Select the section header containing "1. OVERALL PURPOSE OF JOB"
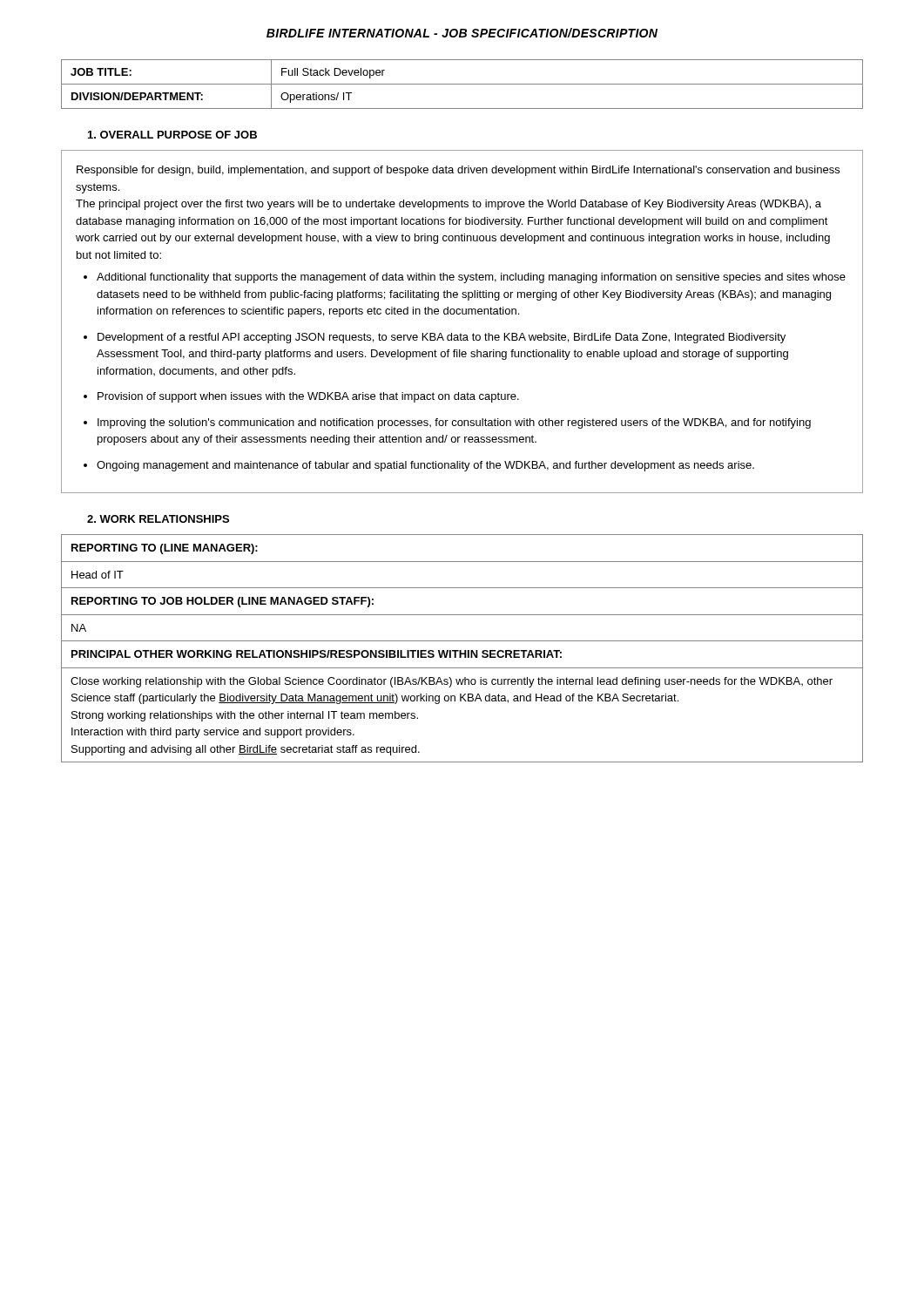This screenshot has width=924, height=1307. click(x=172, y=135)
